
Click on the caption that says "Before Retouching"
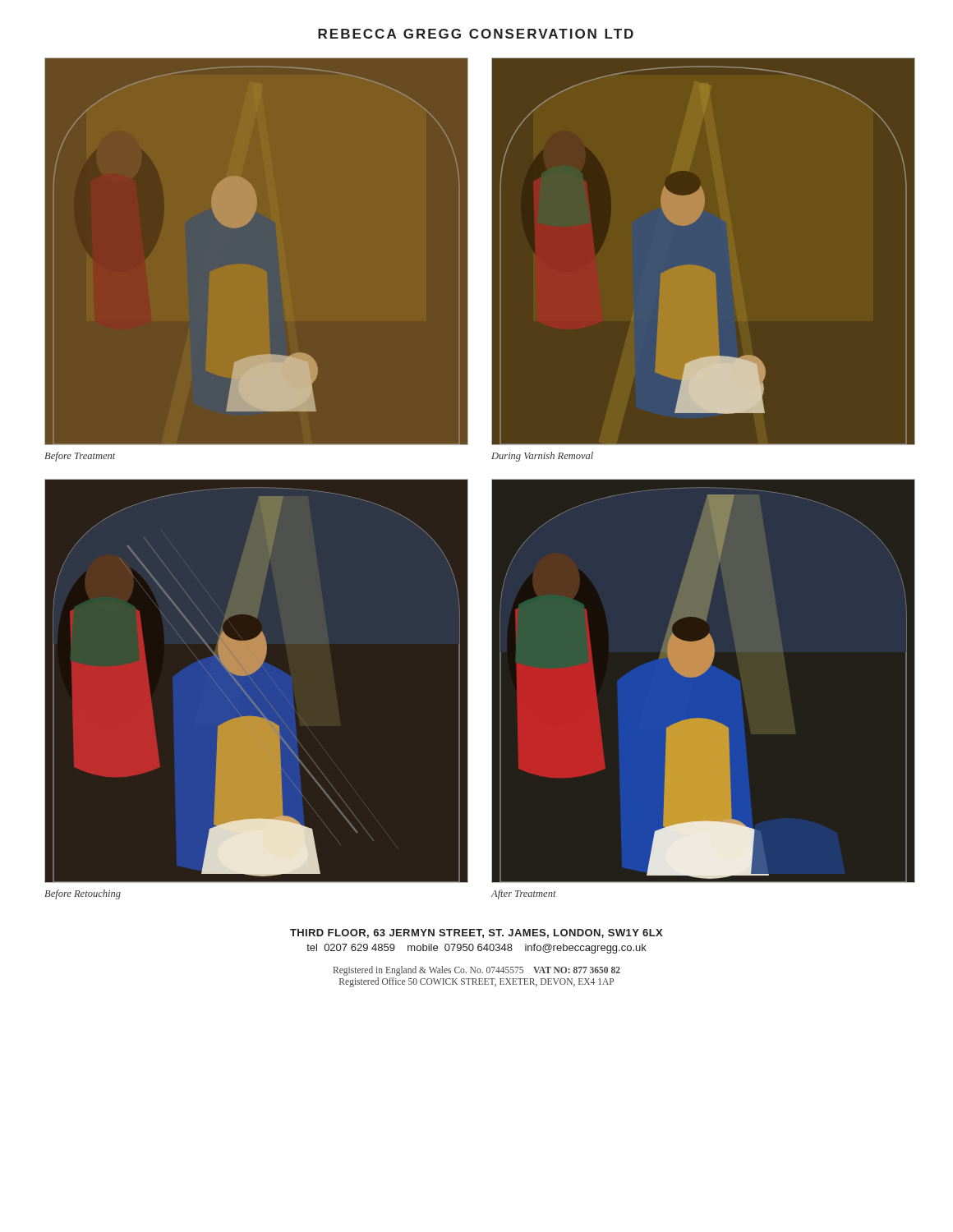tap(83, 894)
